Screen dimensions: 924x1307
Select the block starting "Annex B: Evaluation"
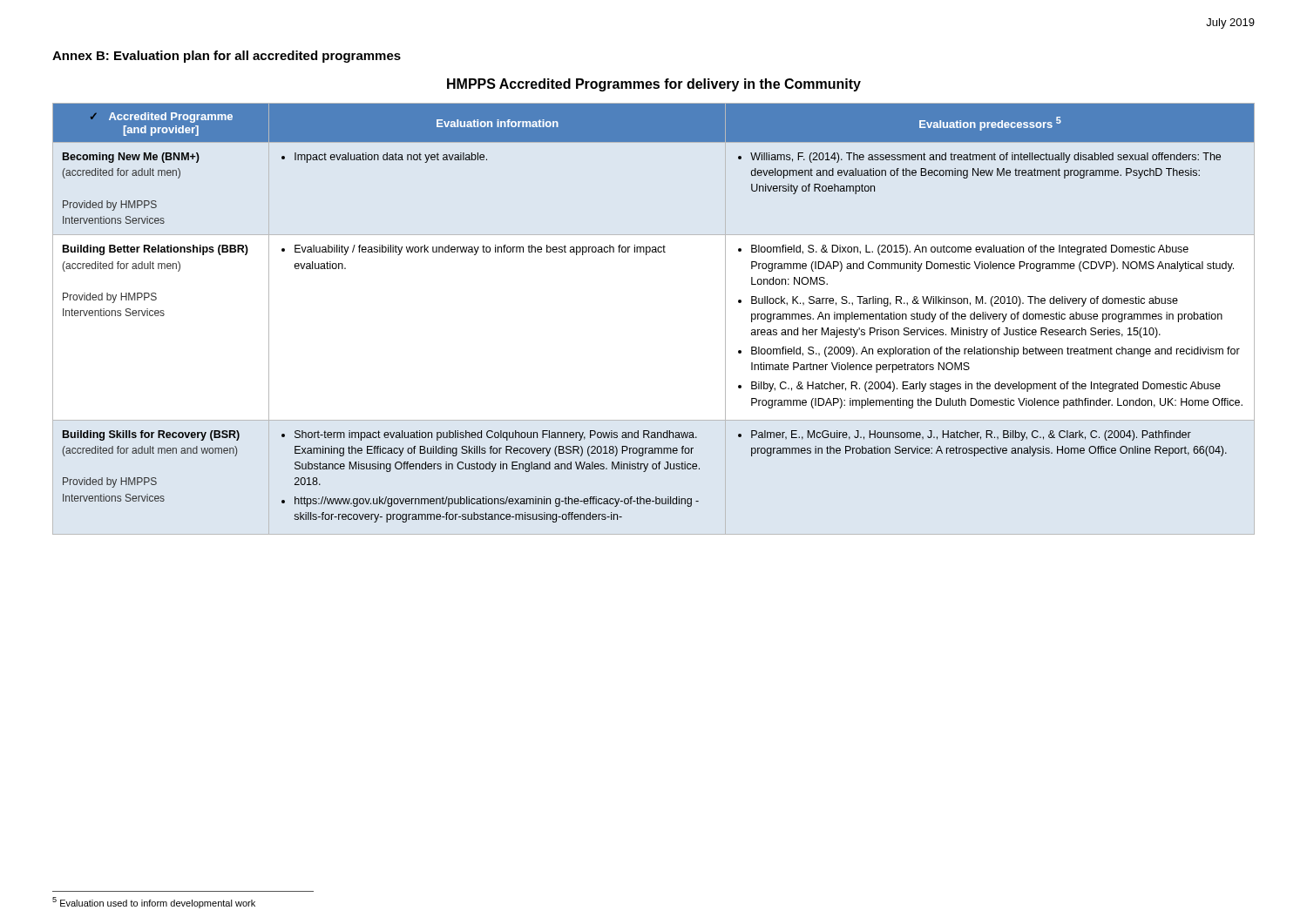pos(227,55)
